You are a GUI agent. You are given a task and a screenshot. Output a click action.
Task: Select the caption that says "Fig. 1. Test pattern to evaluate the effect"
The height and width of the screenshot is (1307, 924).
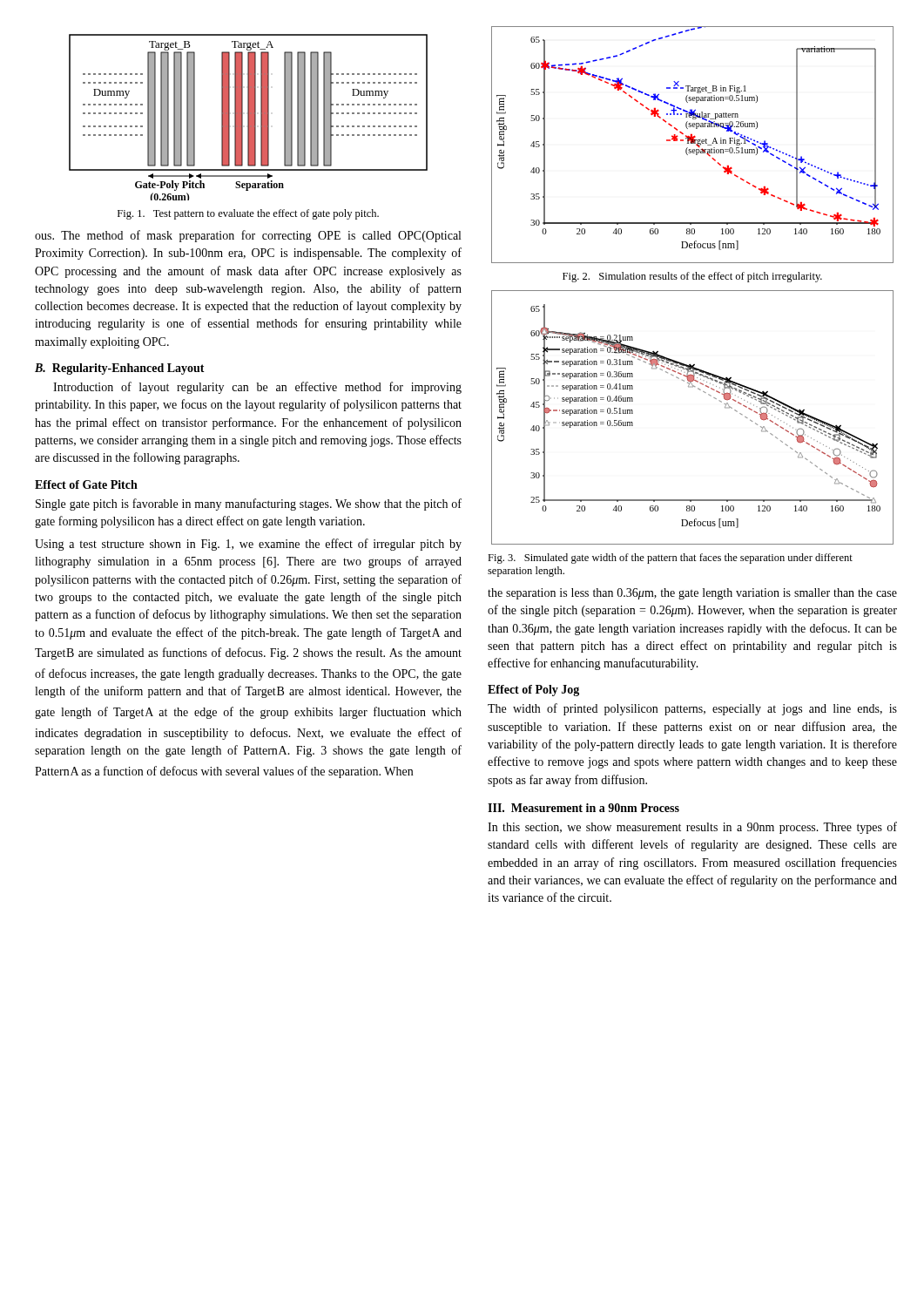(x=248, y=213)
